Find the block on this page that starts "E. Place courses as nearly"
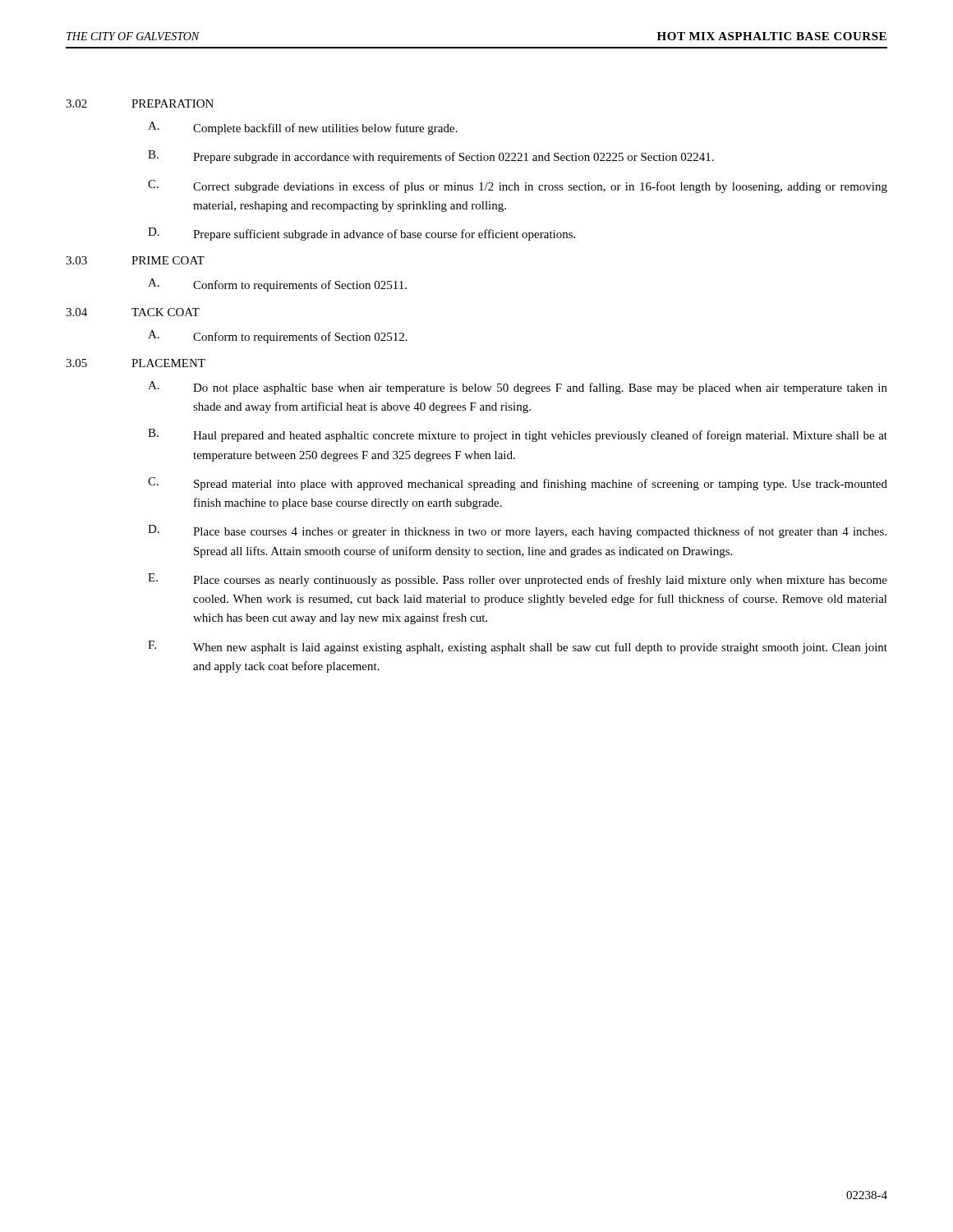This screenshot has width=953, height=1232. (x=518, y=599)
